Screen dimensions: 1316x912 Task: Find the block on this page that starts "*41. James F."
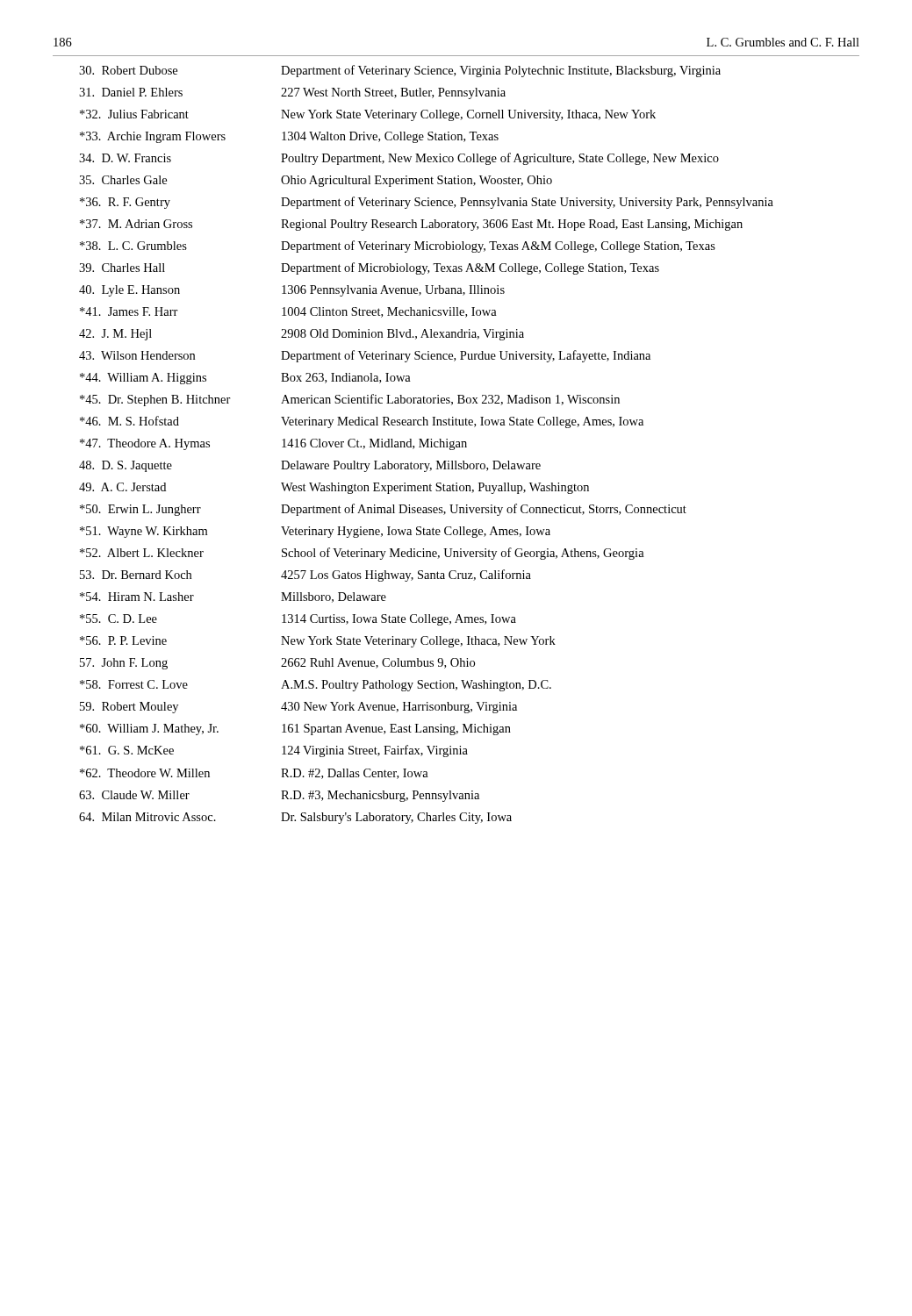469,312
